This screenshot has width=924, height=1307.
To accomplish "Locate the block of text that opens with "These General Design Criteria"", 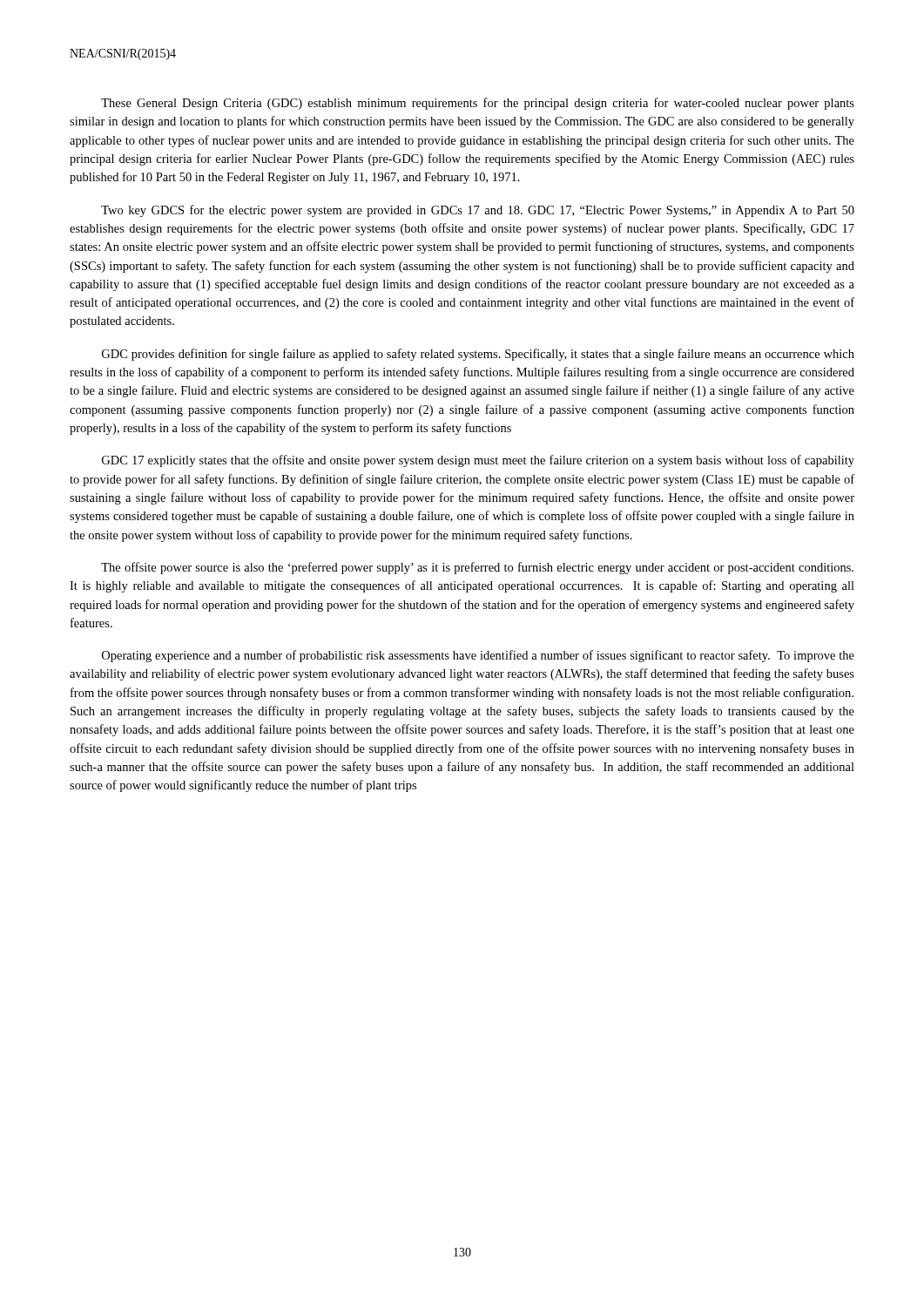I will tap(478, 104).
